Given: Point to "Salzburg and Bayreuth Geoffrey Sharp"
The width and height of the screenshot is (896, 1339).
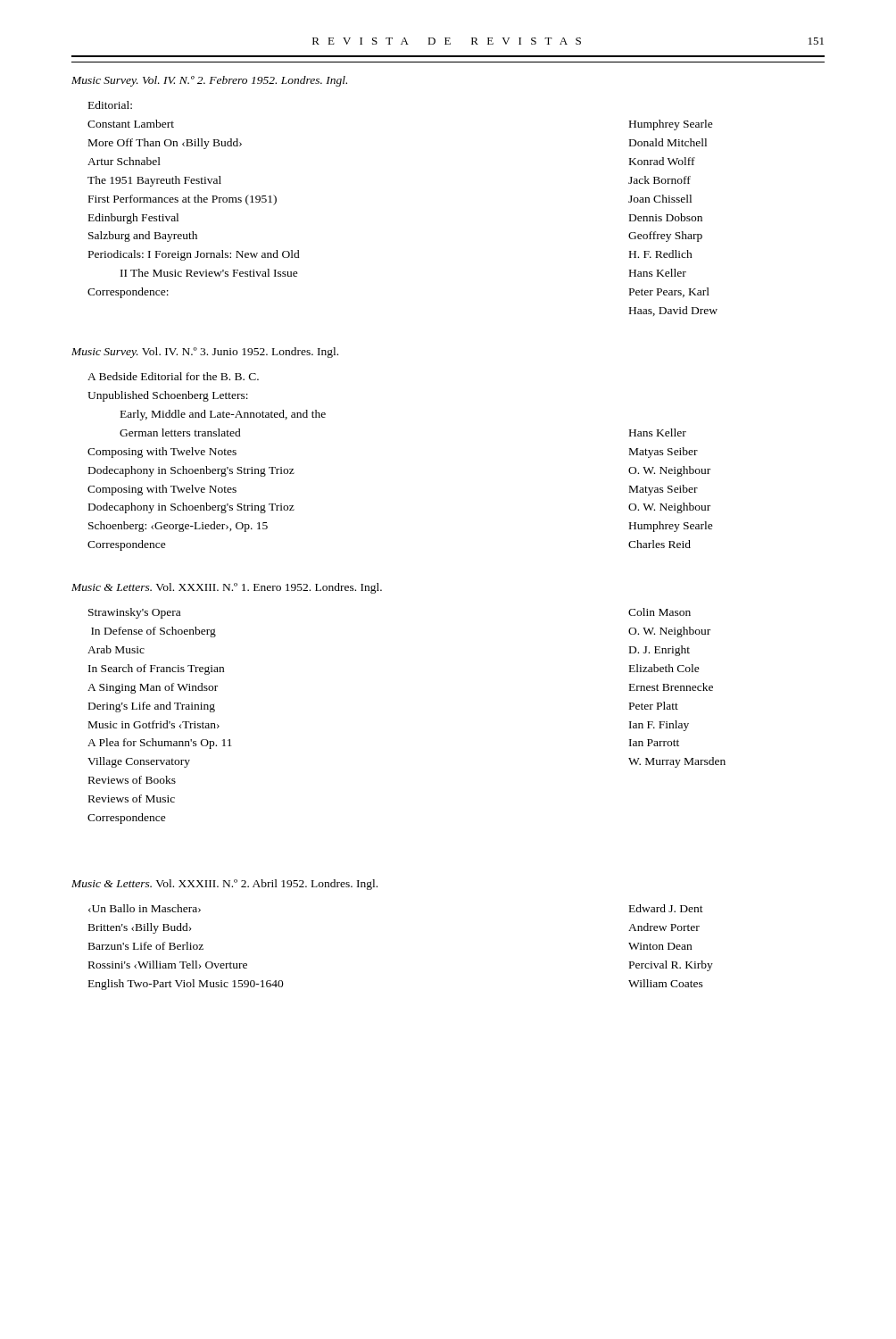Looking at the screenshot, I should coord(137,236).
